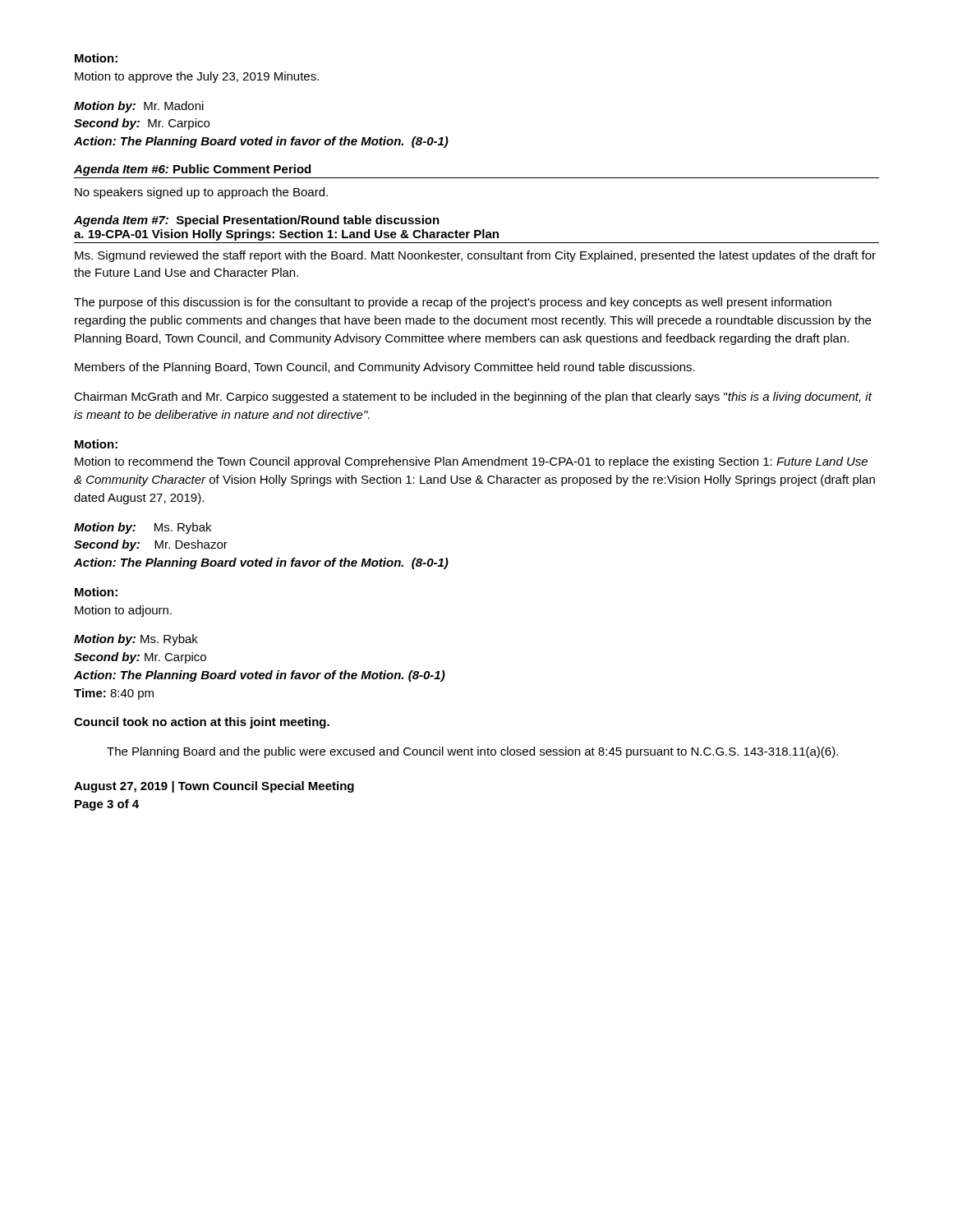Point to the block beginning "Motion: Motion to recommend"
953x1232 pixels.
click(x=476, y=471)
